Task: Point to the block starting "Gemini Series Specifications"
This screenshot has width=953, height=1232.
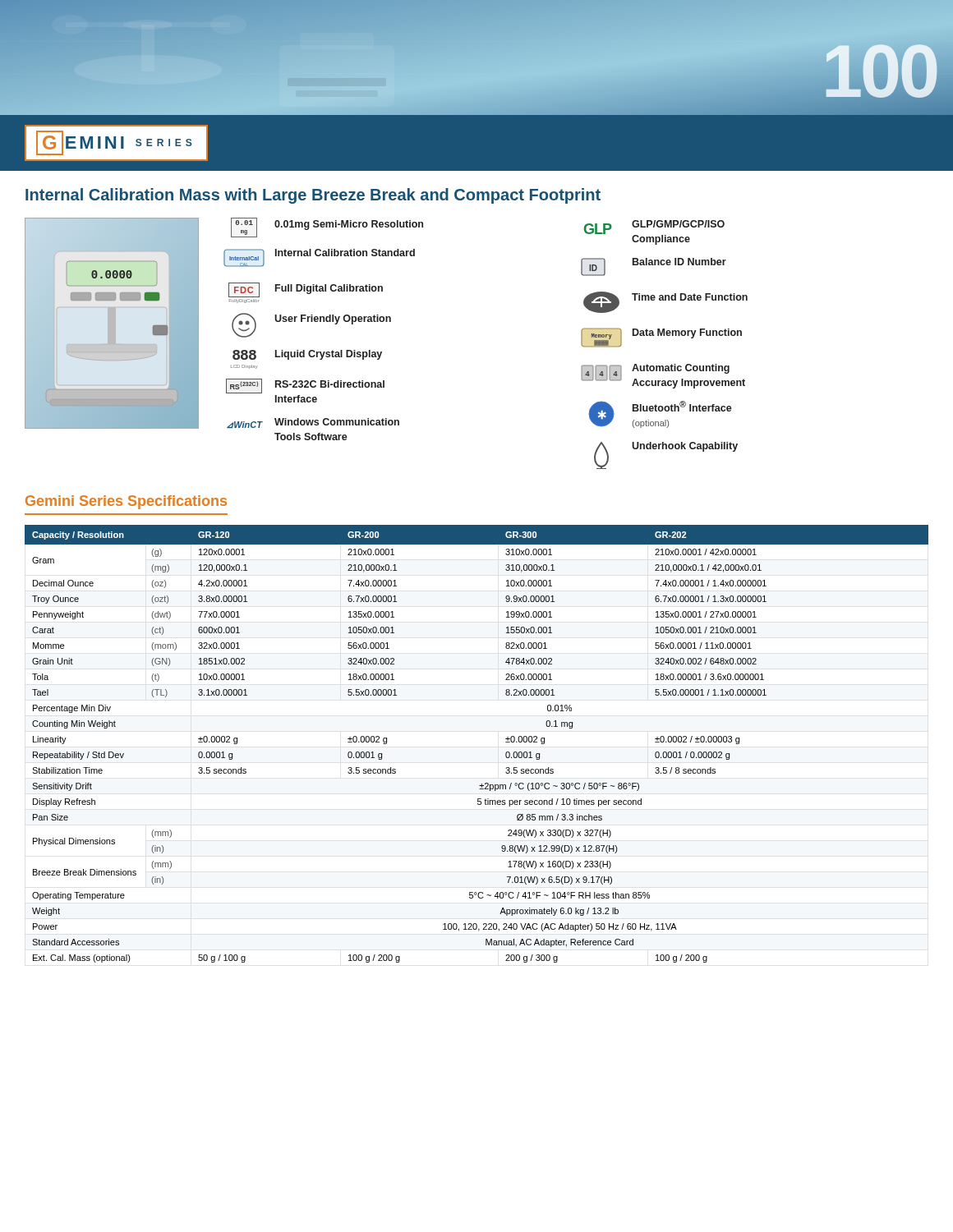Action: coord(126,504)
